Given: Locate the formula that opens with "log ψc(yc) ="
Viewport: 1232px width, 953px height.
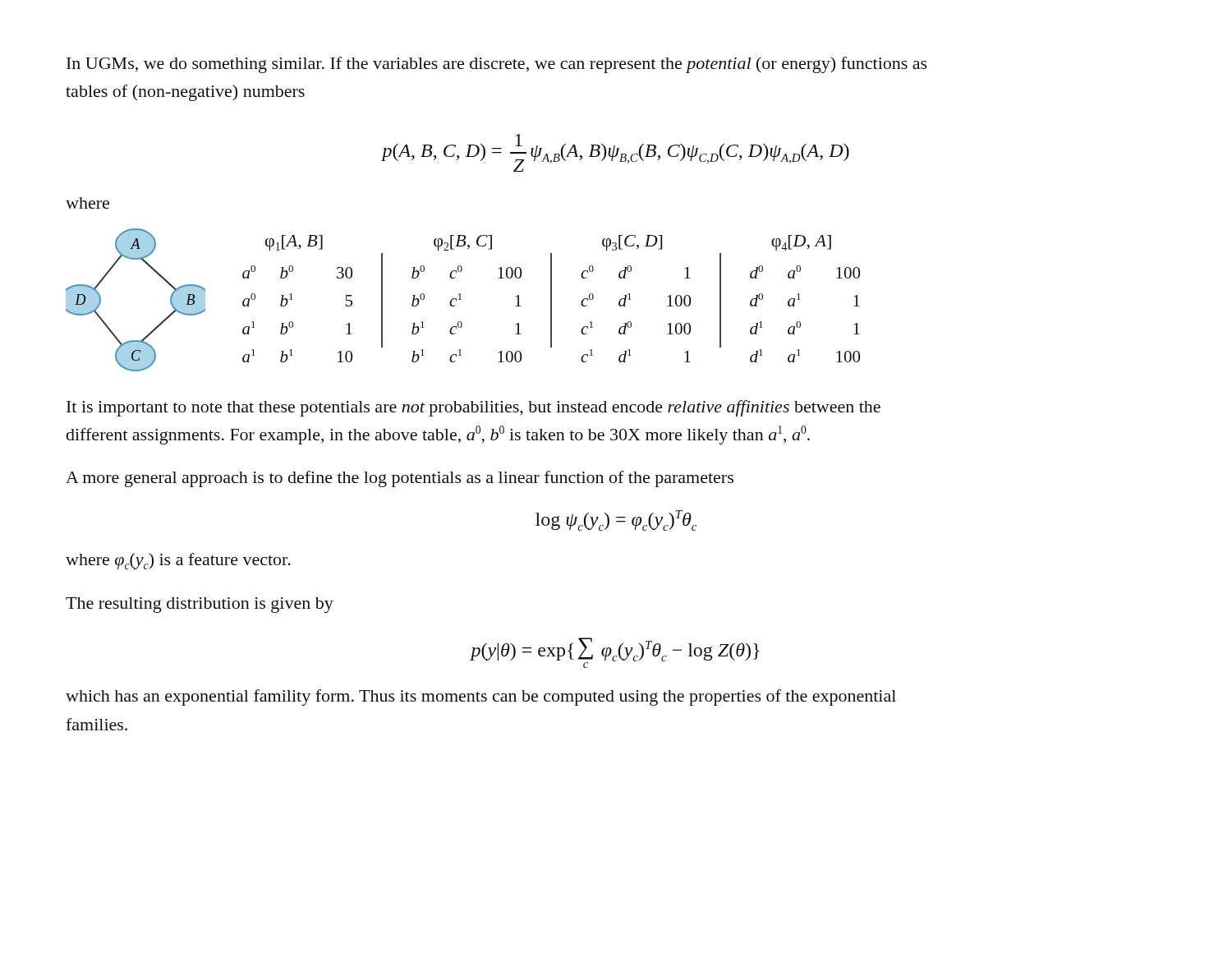Looking at the screenshot, I should click(x=616, y=520).
